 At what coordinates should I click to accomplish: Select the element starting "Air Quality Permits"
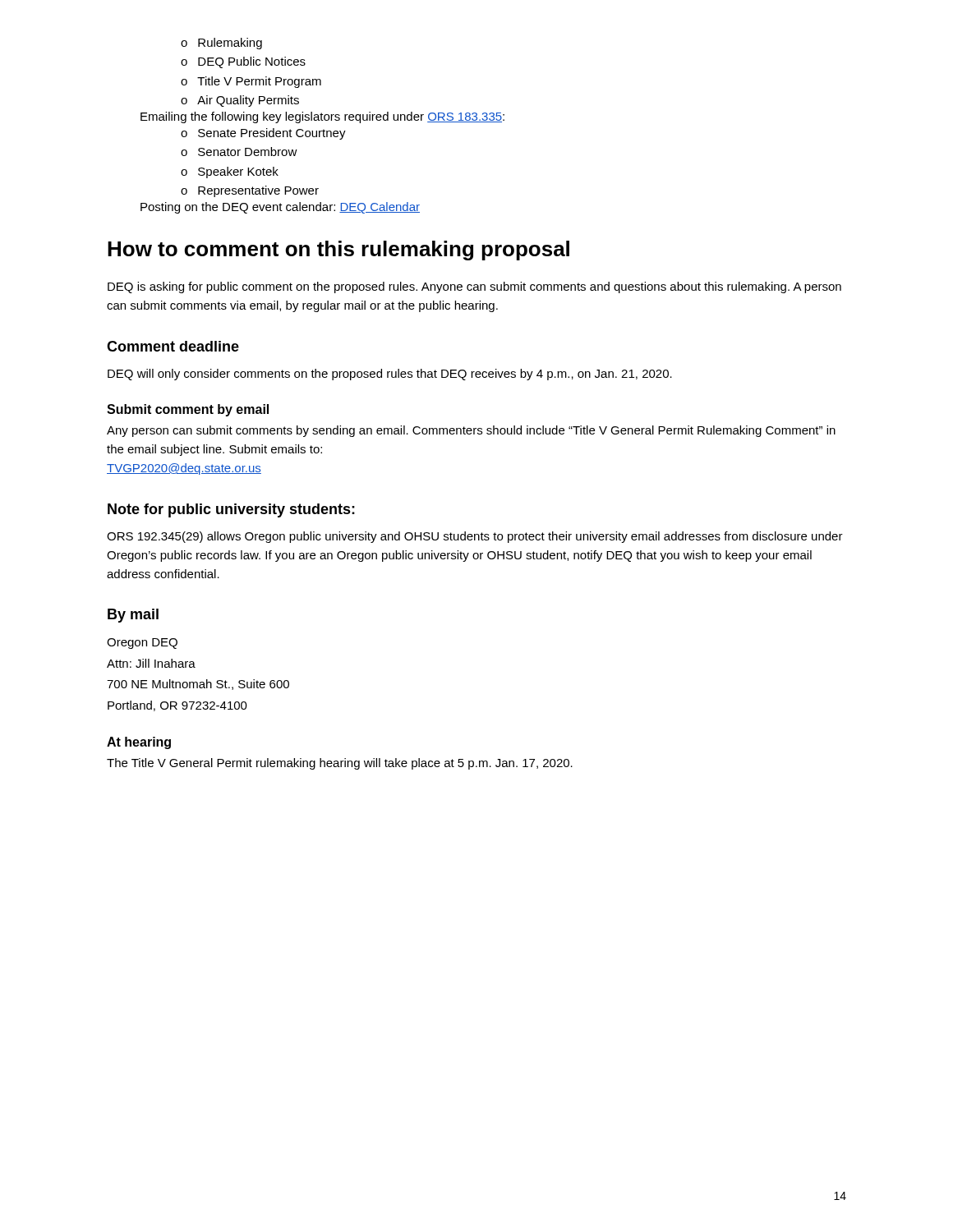click(240, 101)
